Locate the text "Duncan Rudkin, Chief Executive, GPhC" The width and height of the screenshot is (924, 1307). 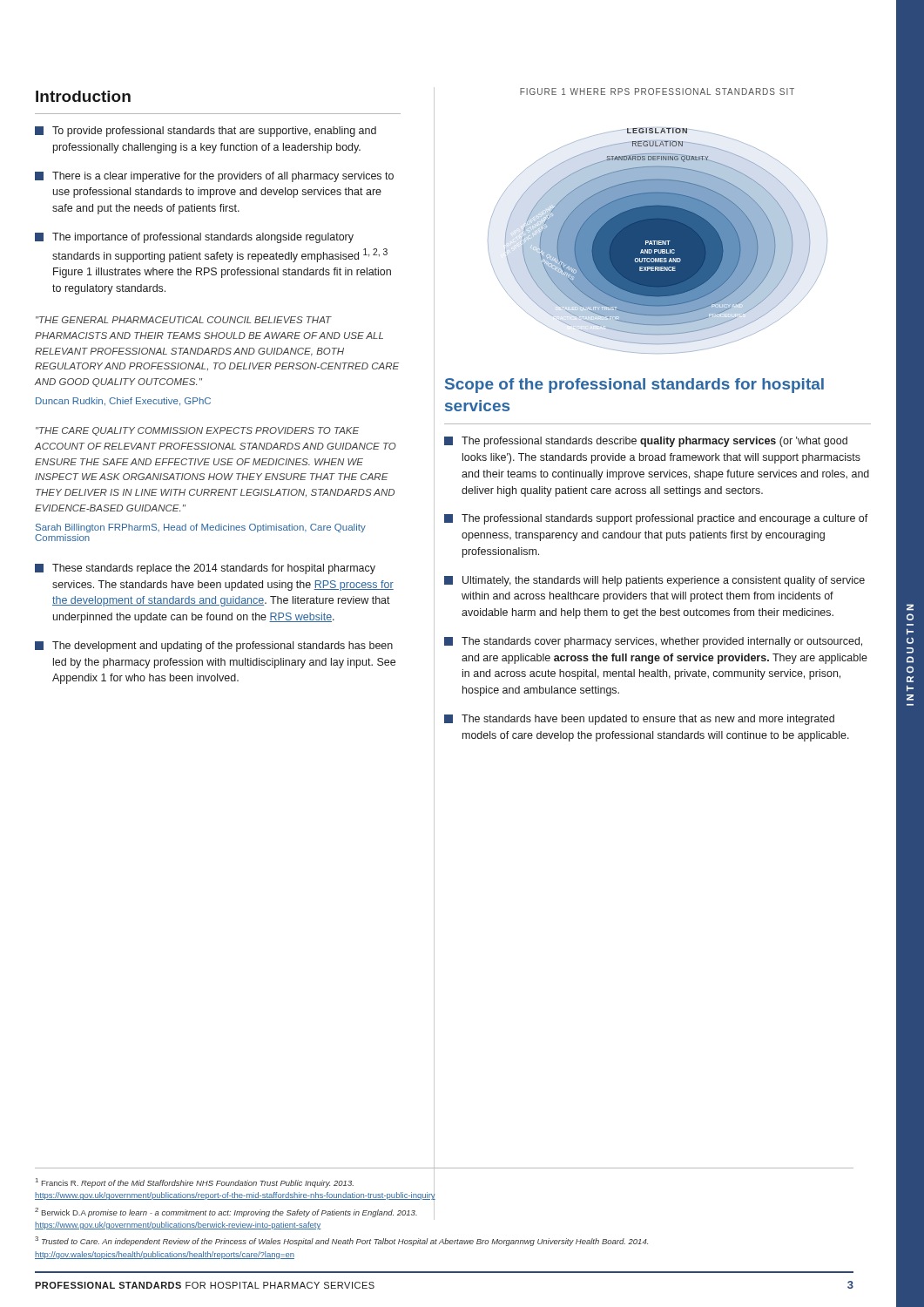point(123,401)
